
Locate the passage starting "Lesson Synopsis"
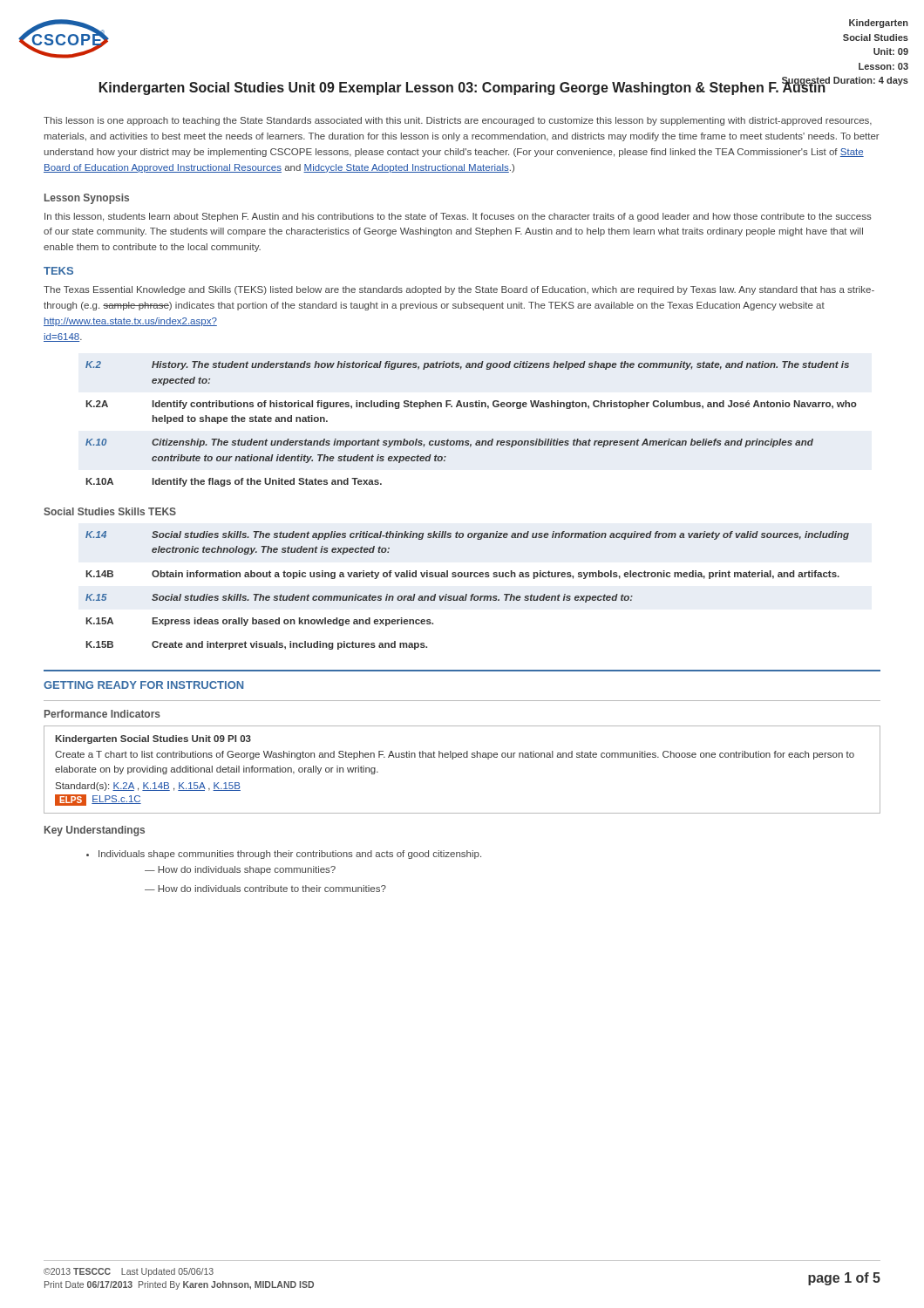[87, 198]
